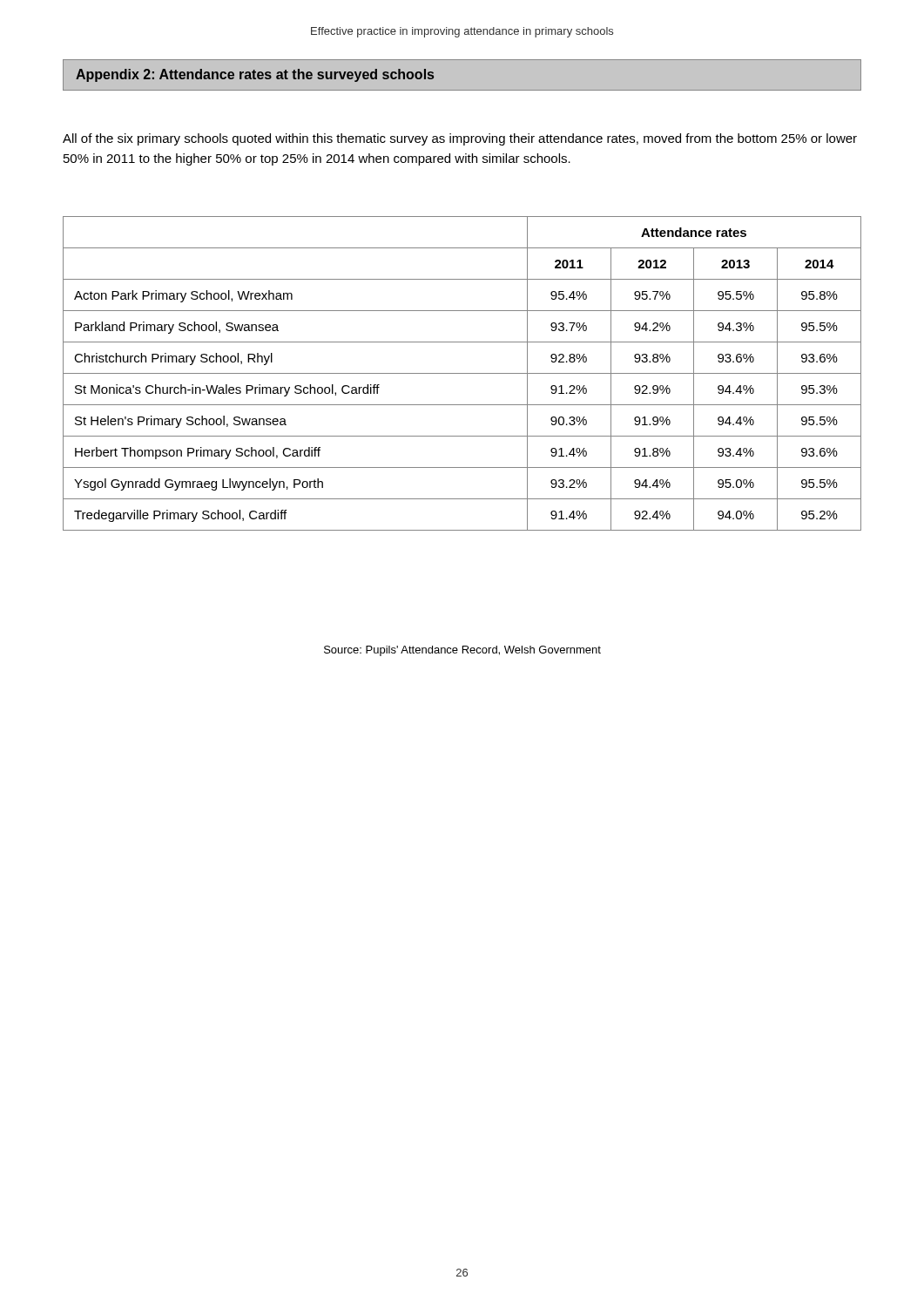Screen dimensions: 1307x924
Task: Locate the caption that reads "Source: Pupils' Attendance Record,"
Action: [462, 650]
